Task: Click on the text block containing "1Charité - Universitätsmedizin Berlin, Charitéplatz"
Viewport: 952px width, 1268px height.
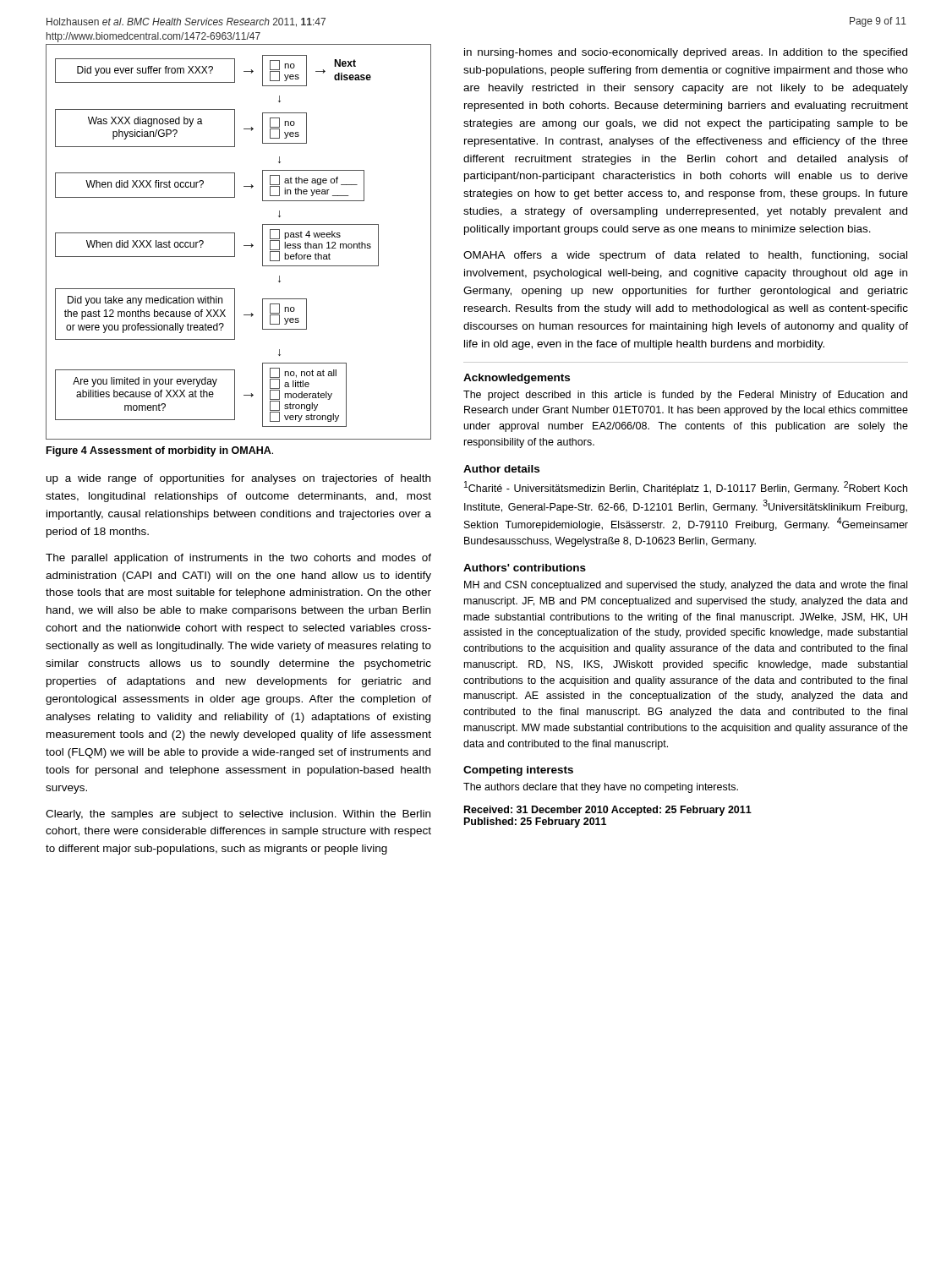Action: coord(686,514)
